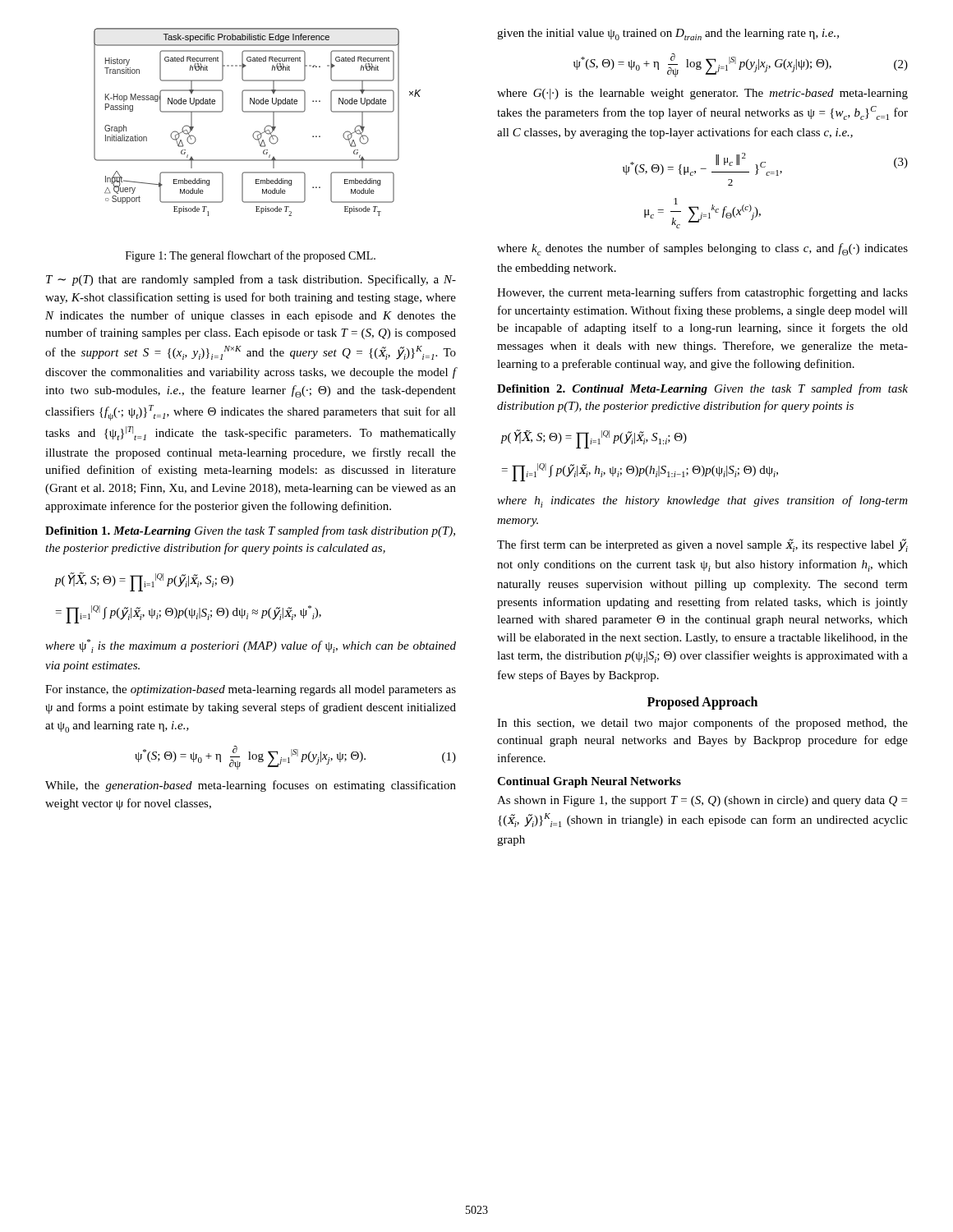Click on the flowchart

[x=246, y=136]
